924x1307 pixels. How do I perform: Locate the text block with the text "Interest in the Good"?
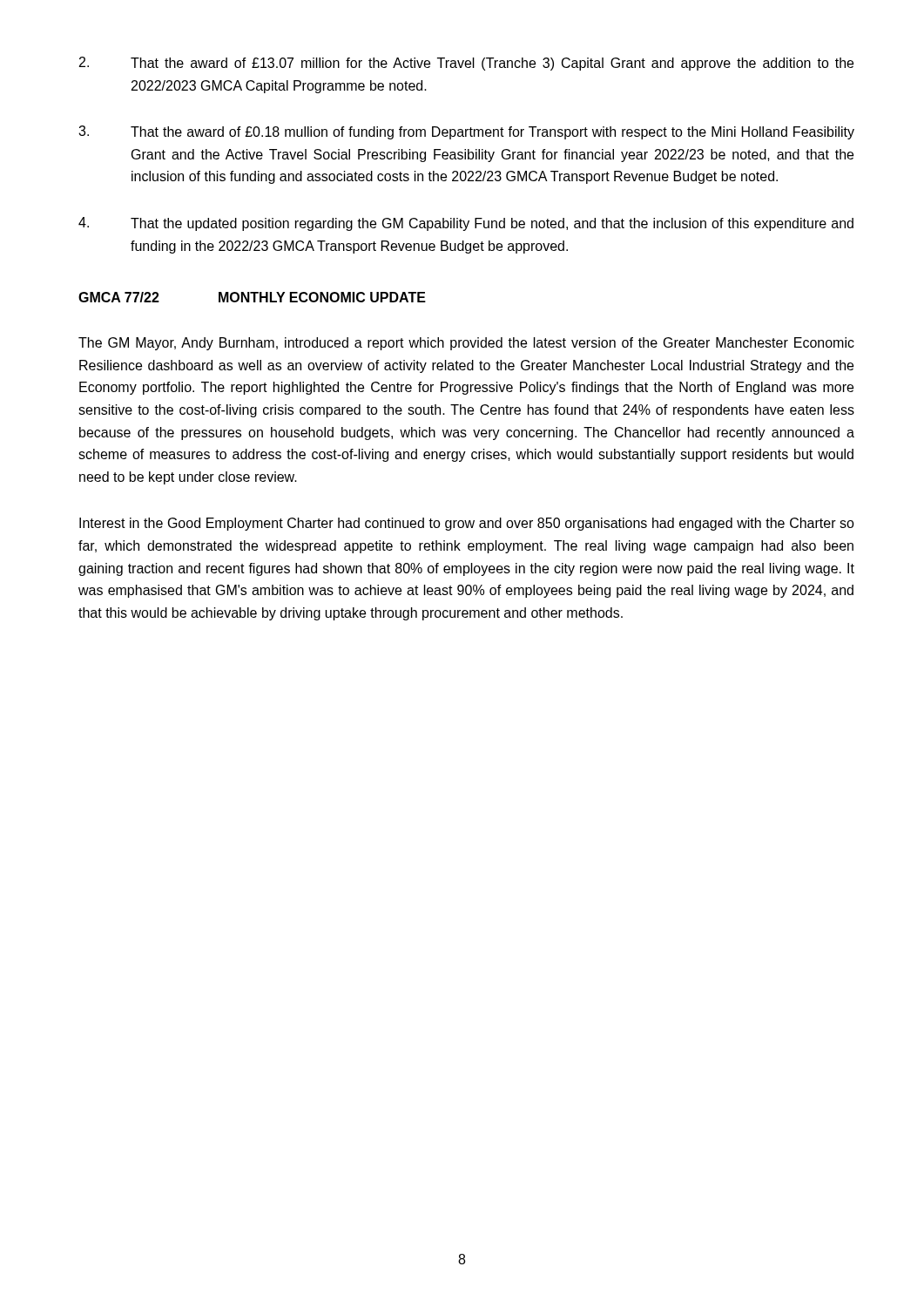pos(466,568)
